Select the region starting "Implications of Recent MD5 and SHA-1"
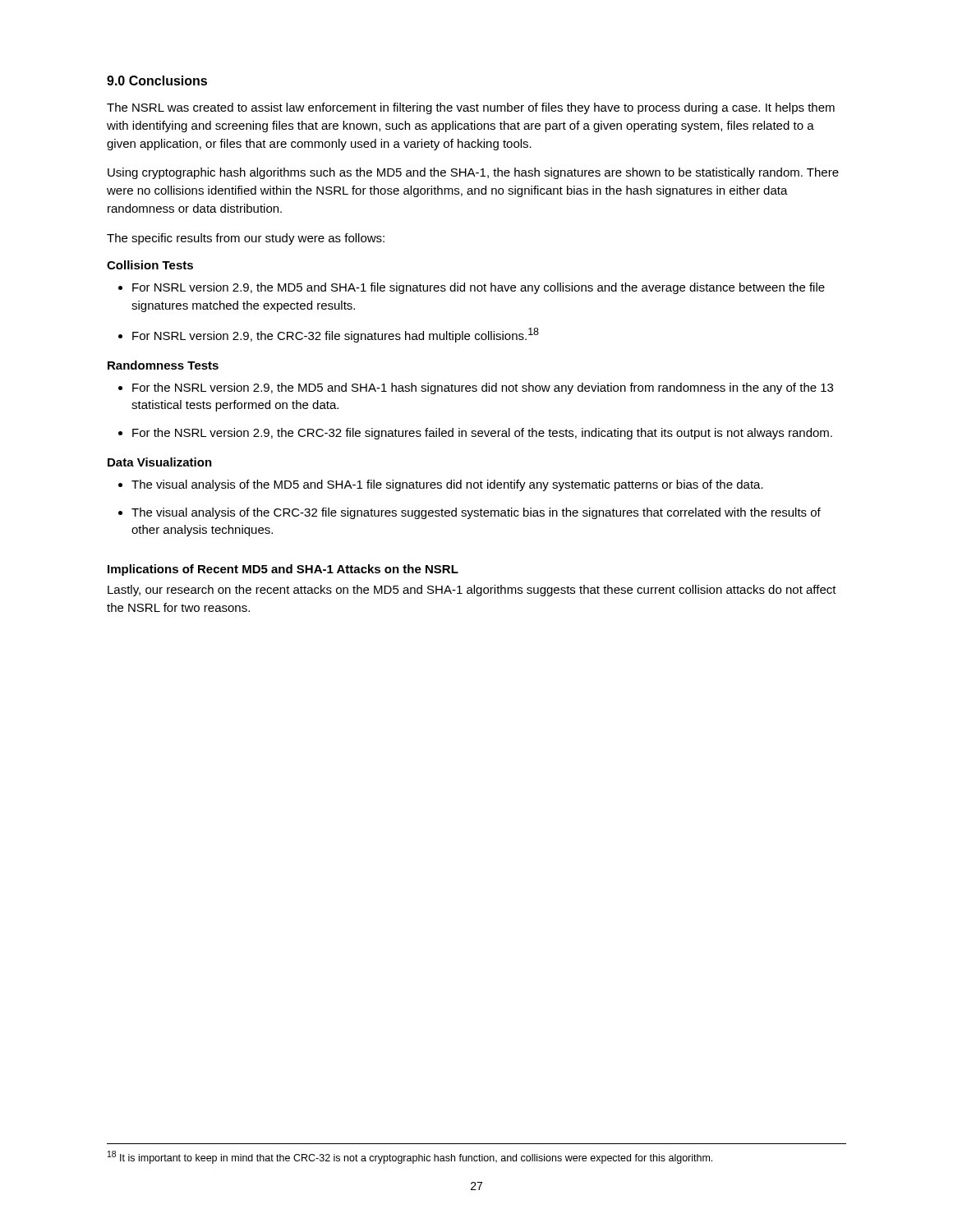This screenshot has width=953, height=1232. 283,569
